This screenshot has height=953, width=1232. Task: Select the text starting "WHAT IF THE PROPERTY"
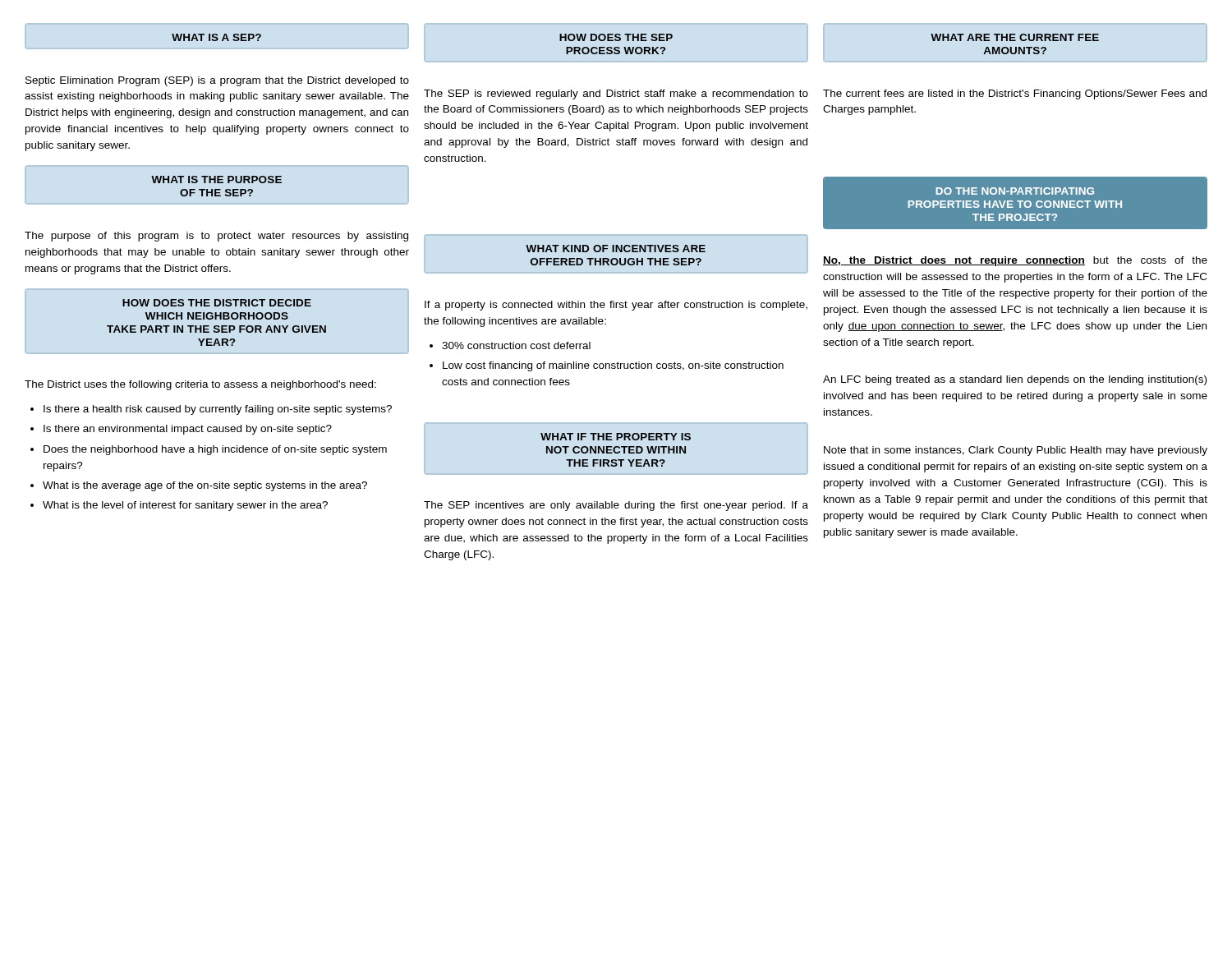tap(616, 448)
